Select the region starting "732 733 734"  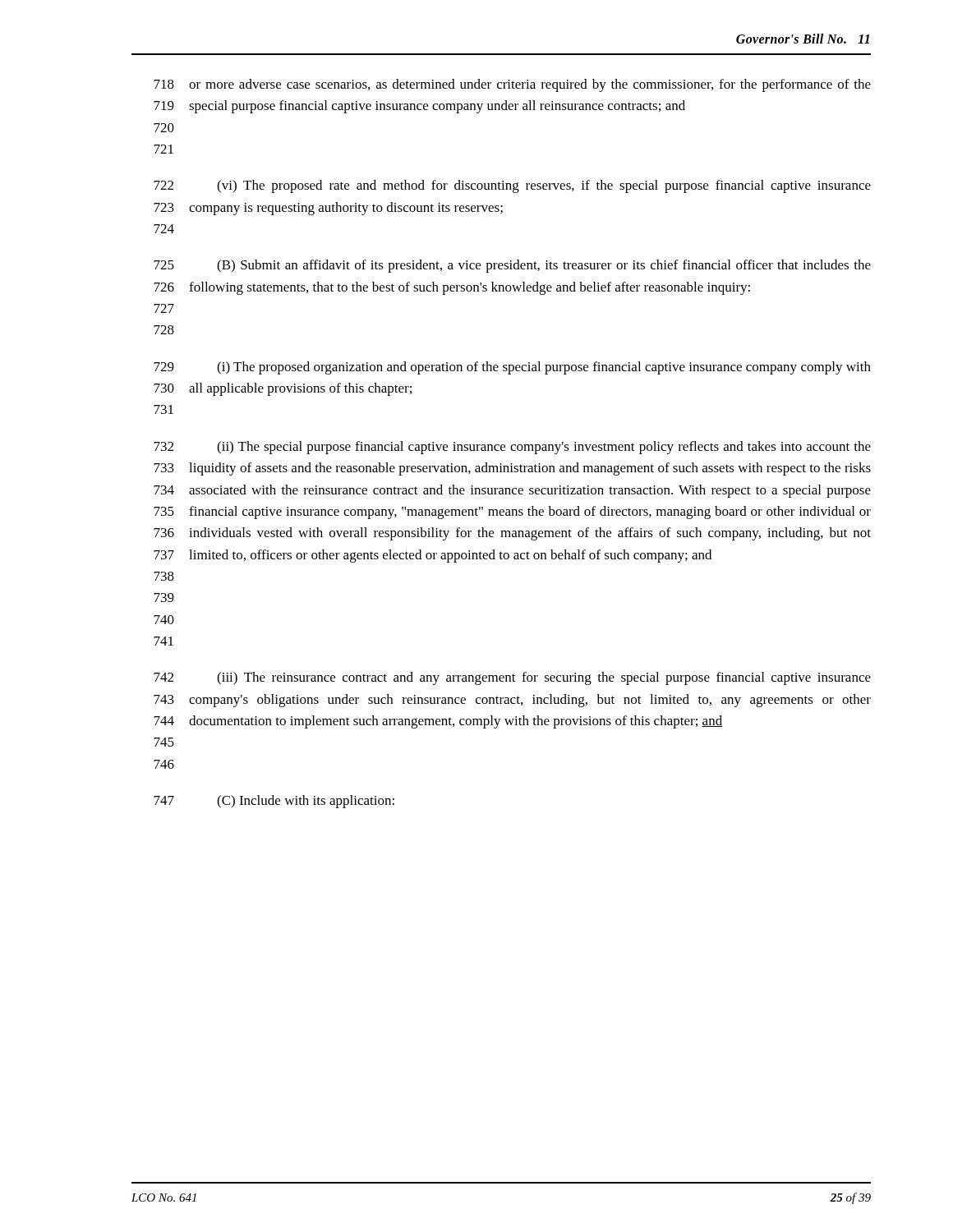coord(501,544)
